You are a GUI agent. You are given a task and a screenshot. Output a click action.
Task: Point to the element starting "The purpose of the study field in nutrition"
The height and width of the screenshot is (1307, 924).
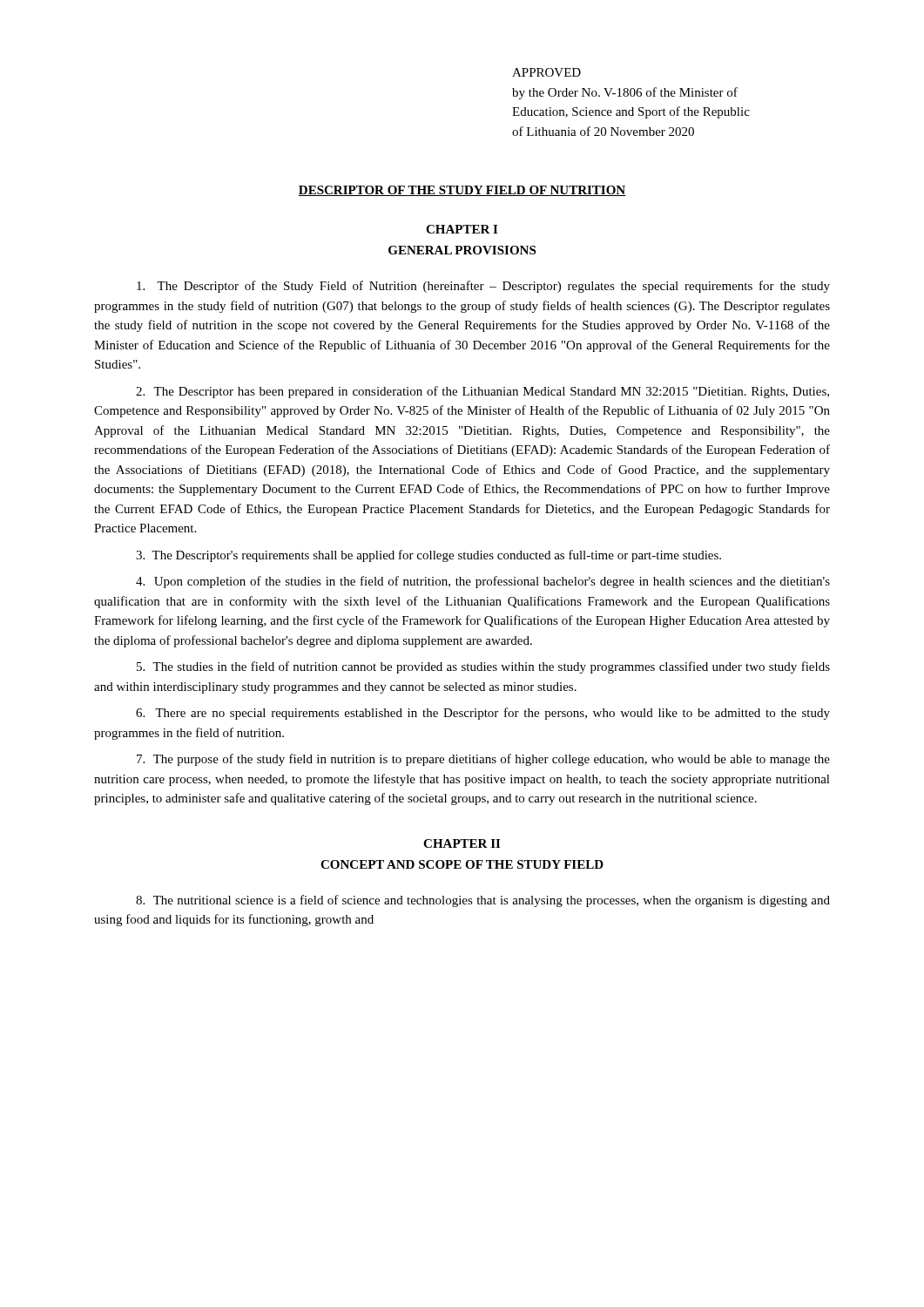(462, 779)
